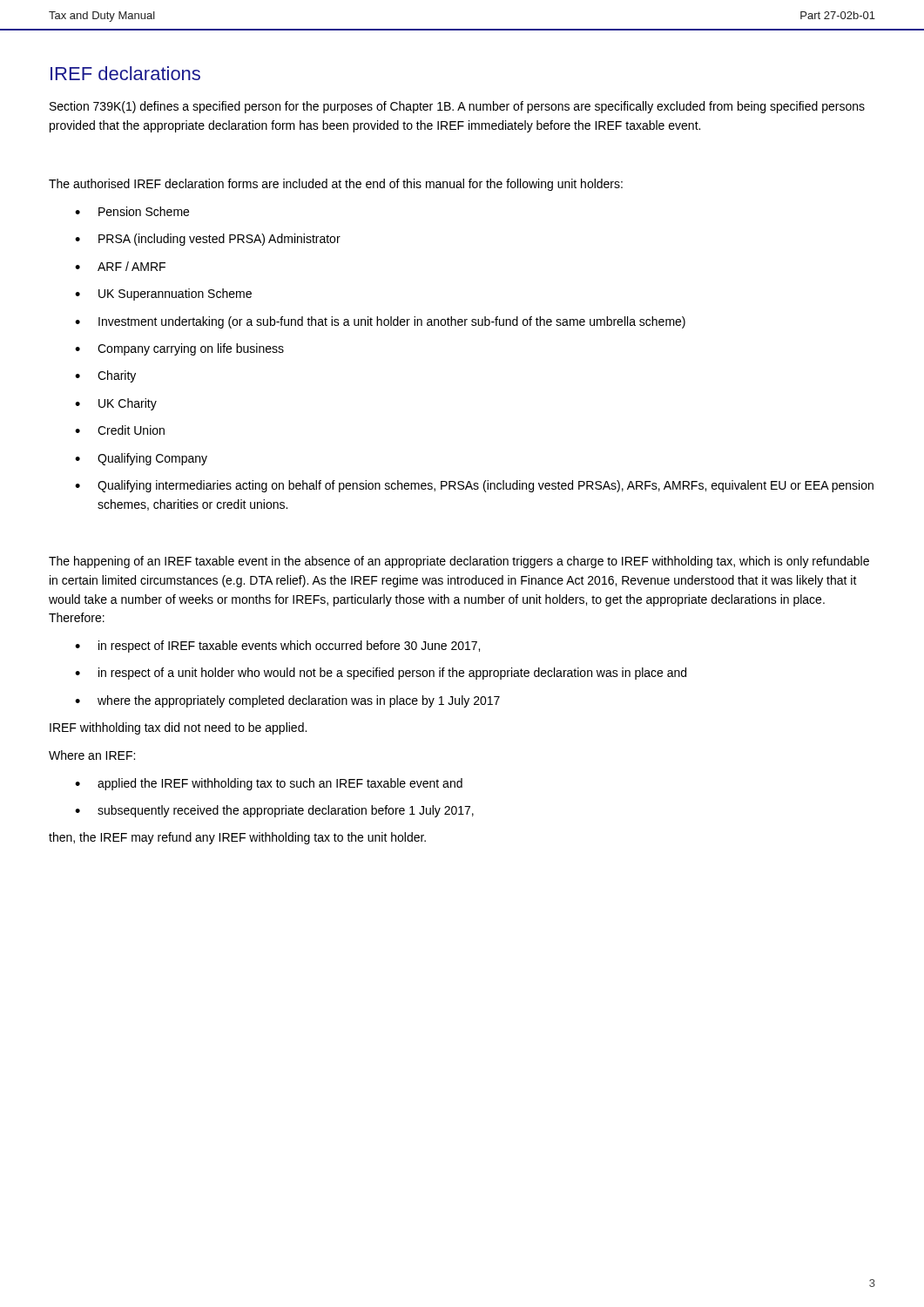Select the title with the text "IREF declarations"
Screen dimensions: 1307x924
pos(125,74)
